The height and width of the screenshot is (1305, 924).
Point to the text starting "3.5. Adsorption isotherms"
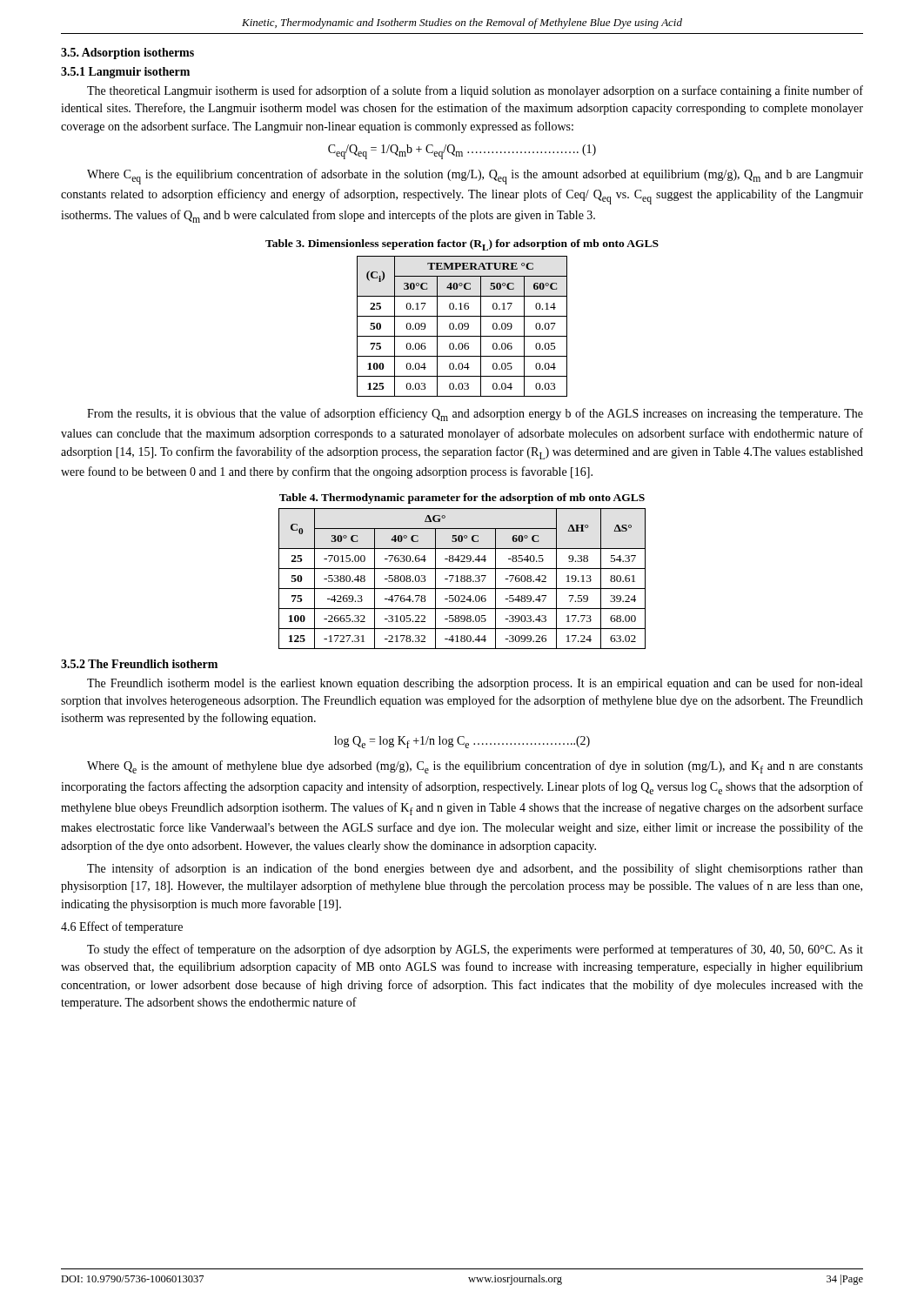click(x=128, y=53)
